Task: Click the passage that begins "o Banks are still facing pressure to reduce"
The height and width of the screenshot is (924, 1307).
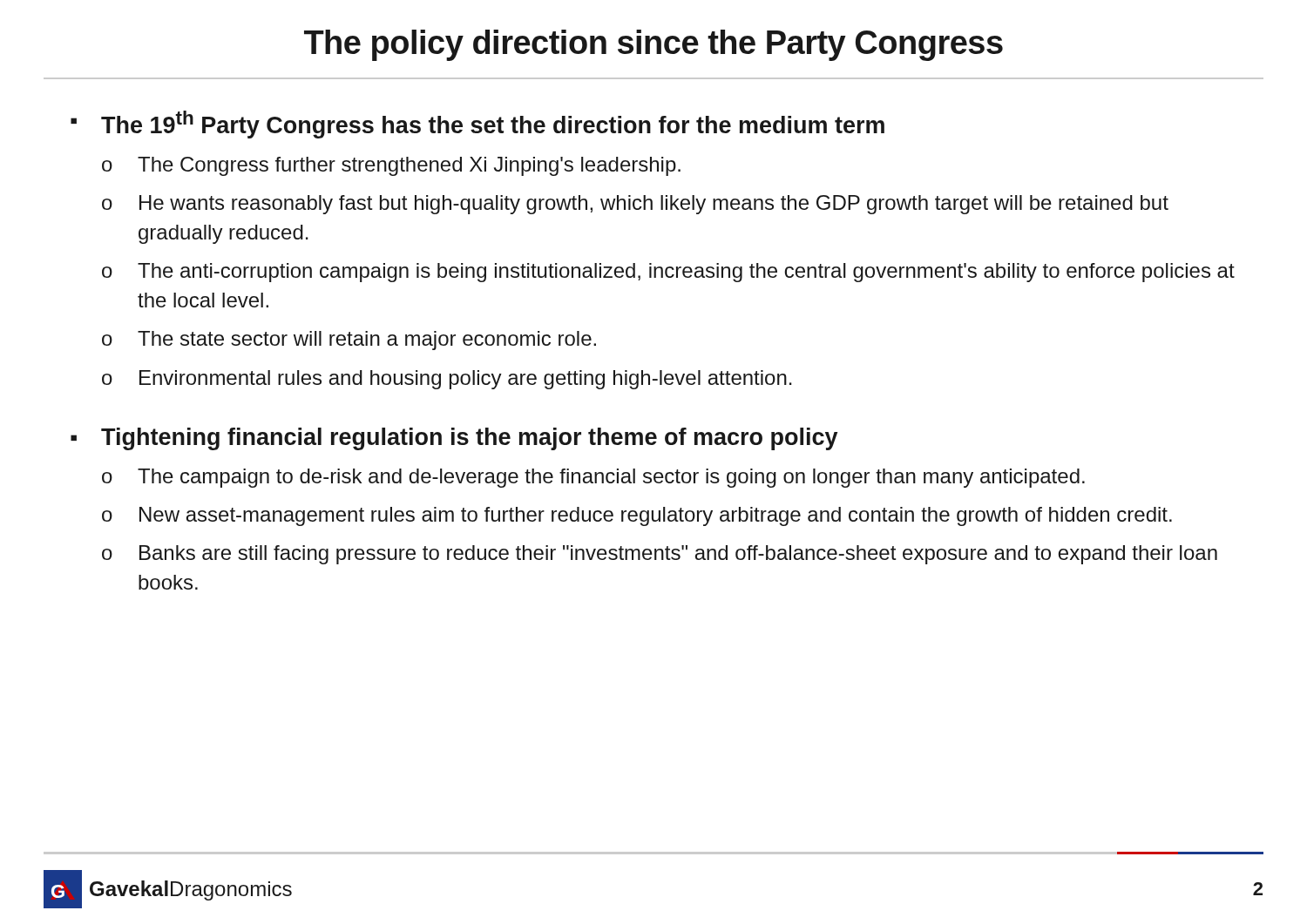Action: (x=669, y=568)
